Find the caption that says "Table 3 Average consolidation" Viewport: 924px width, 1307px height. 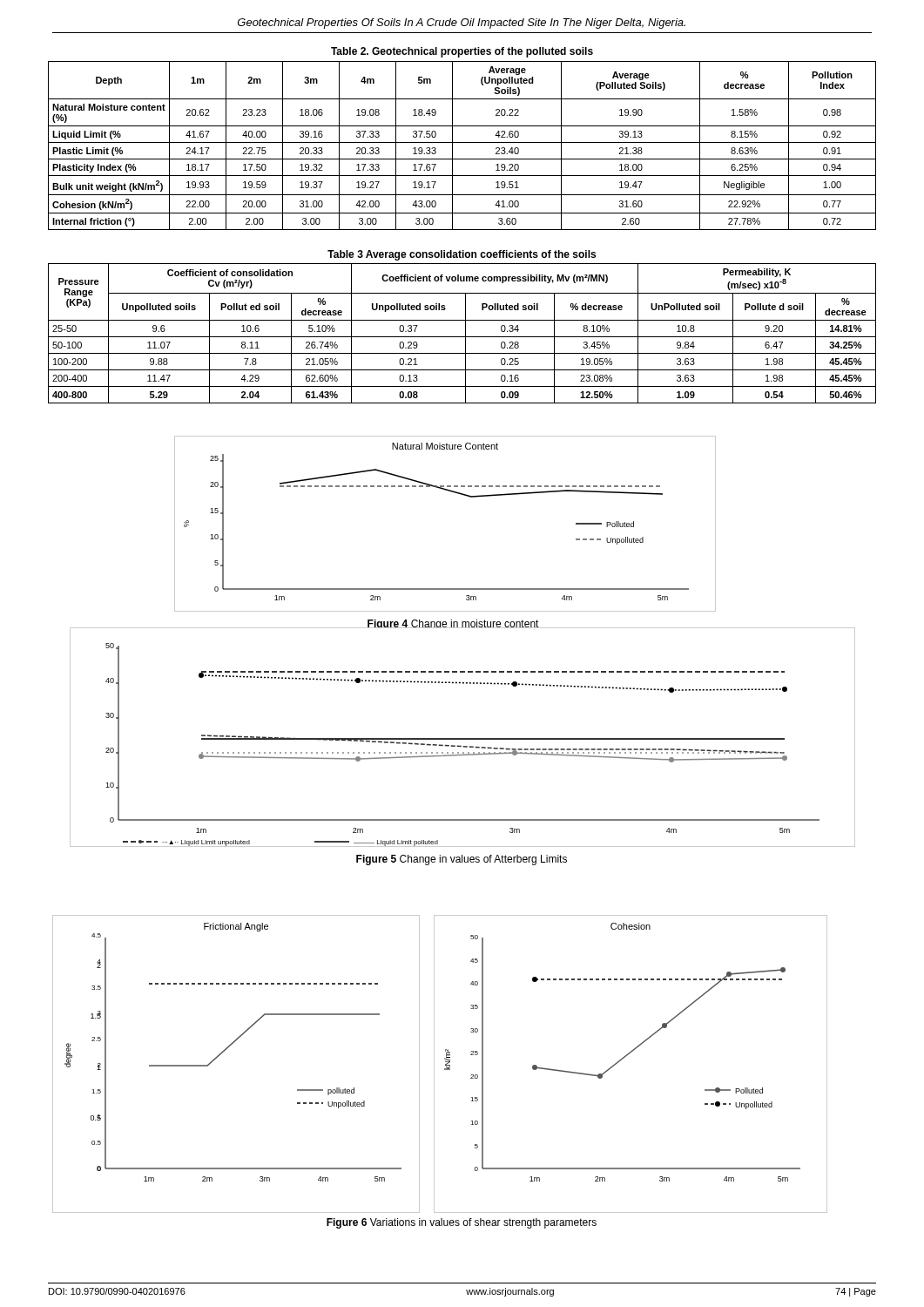point(462,254)
